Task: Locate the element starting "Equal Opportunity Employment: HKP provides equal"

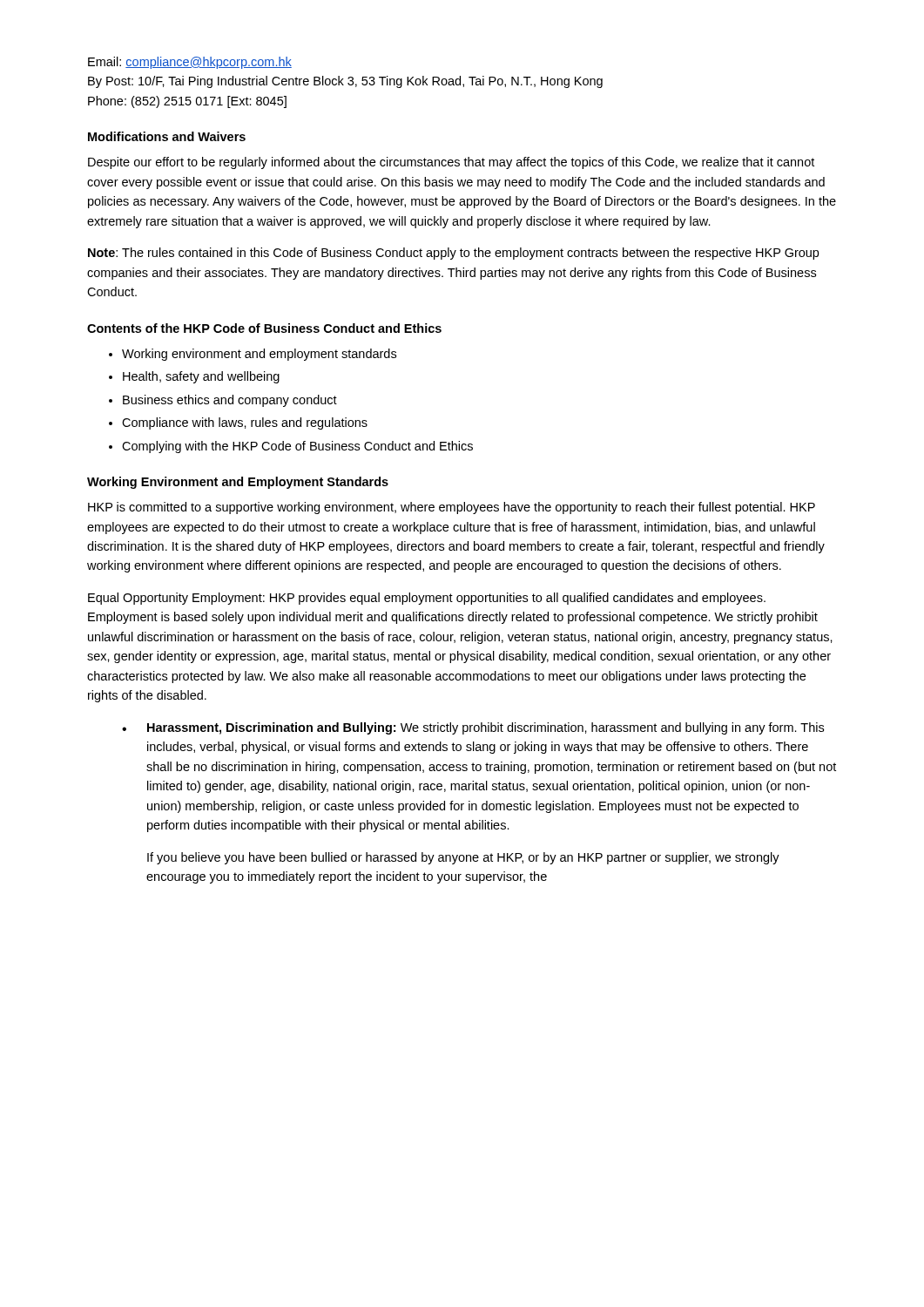Action: tap(460, 647)
